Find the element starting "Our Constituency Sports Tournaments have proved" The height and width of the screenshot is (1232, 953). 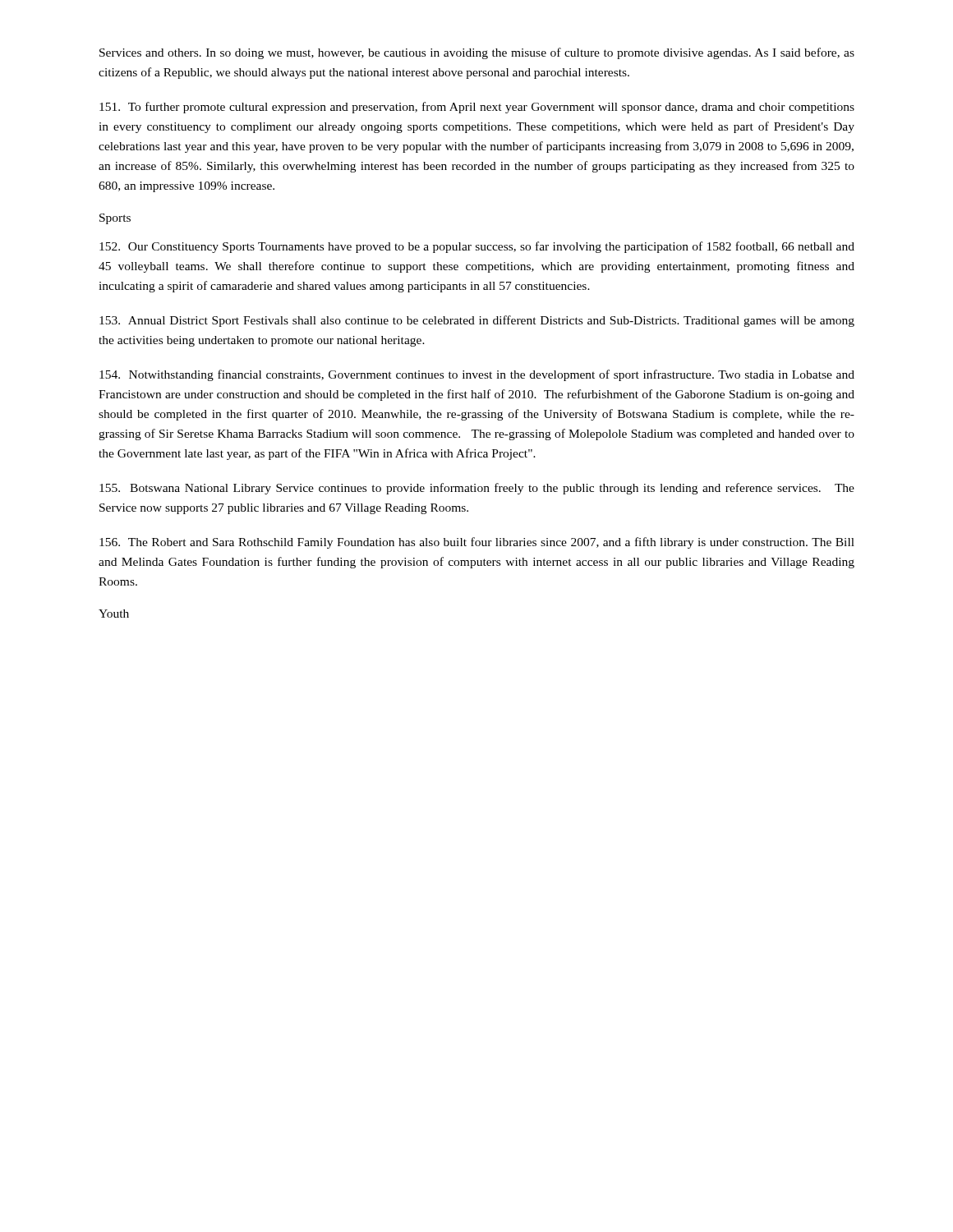pyautogui.click(x=476, y=266)
